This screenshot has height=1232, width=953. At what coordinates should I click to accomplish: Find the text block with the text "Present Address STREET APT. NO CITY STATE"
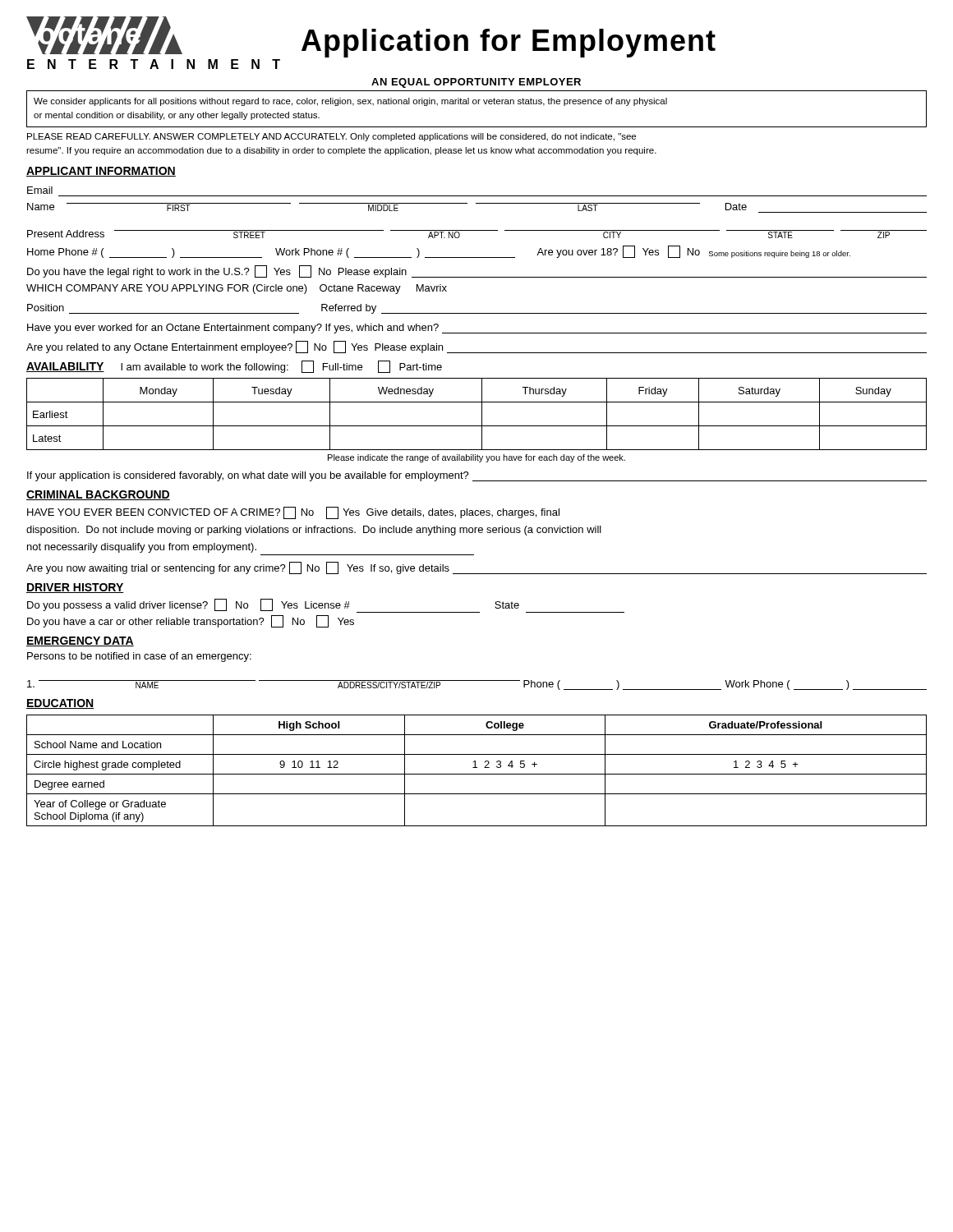click(476, 228)
